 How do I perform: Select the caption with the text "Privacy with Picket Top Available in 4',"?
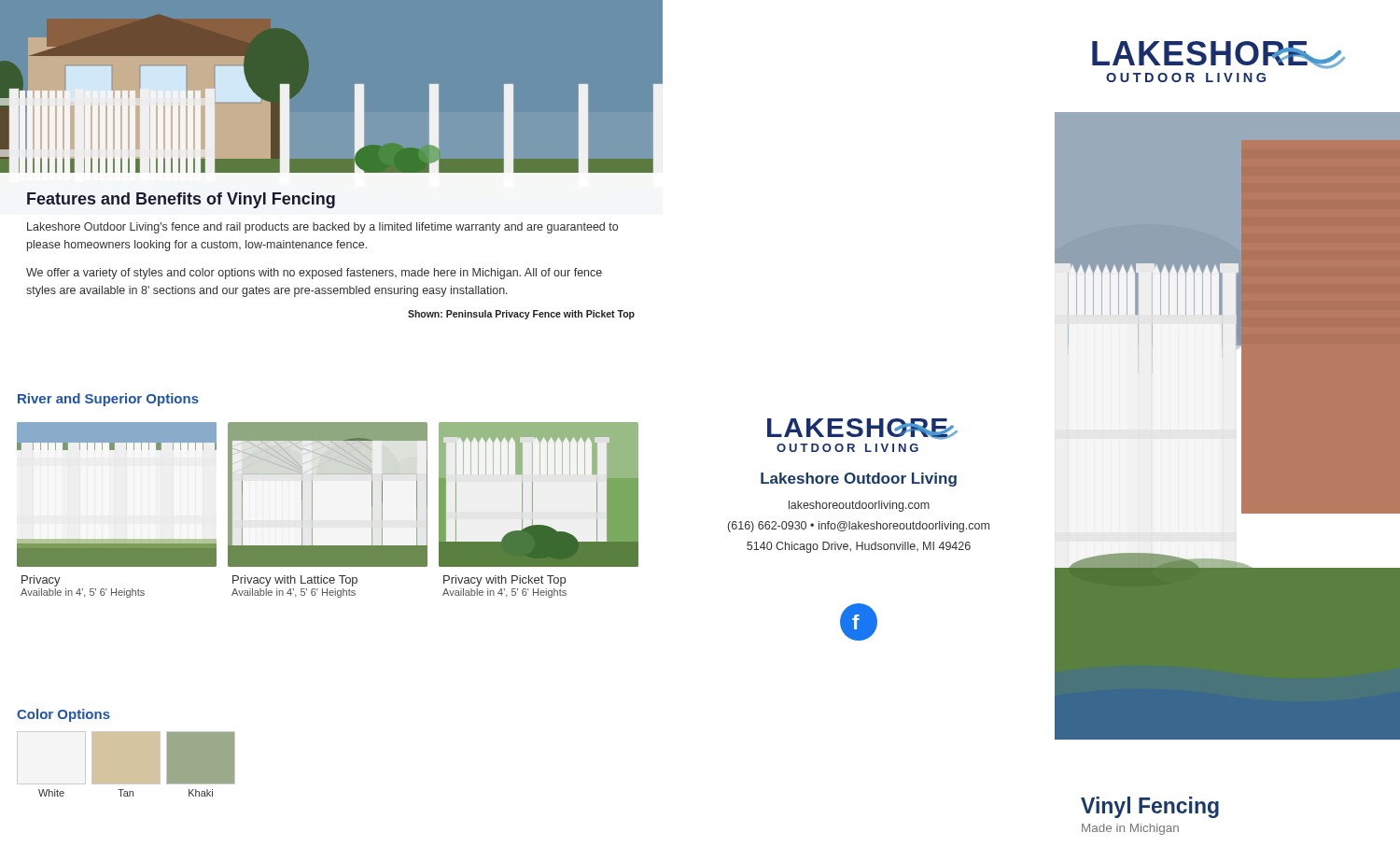click(x=505, y=585)
